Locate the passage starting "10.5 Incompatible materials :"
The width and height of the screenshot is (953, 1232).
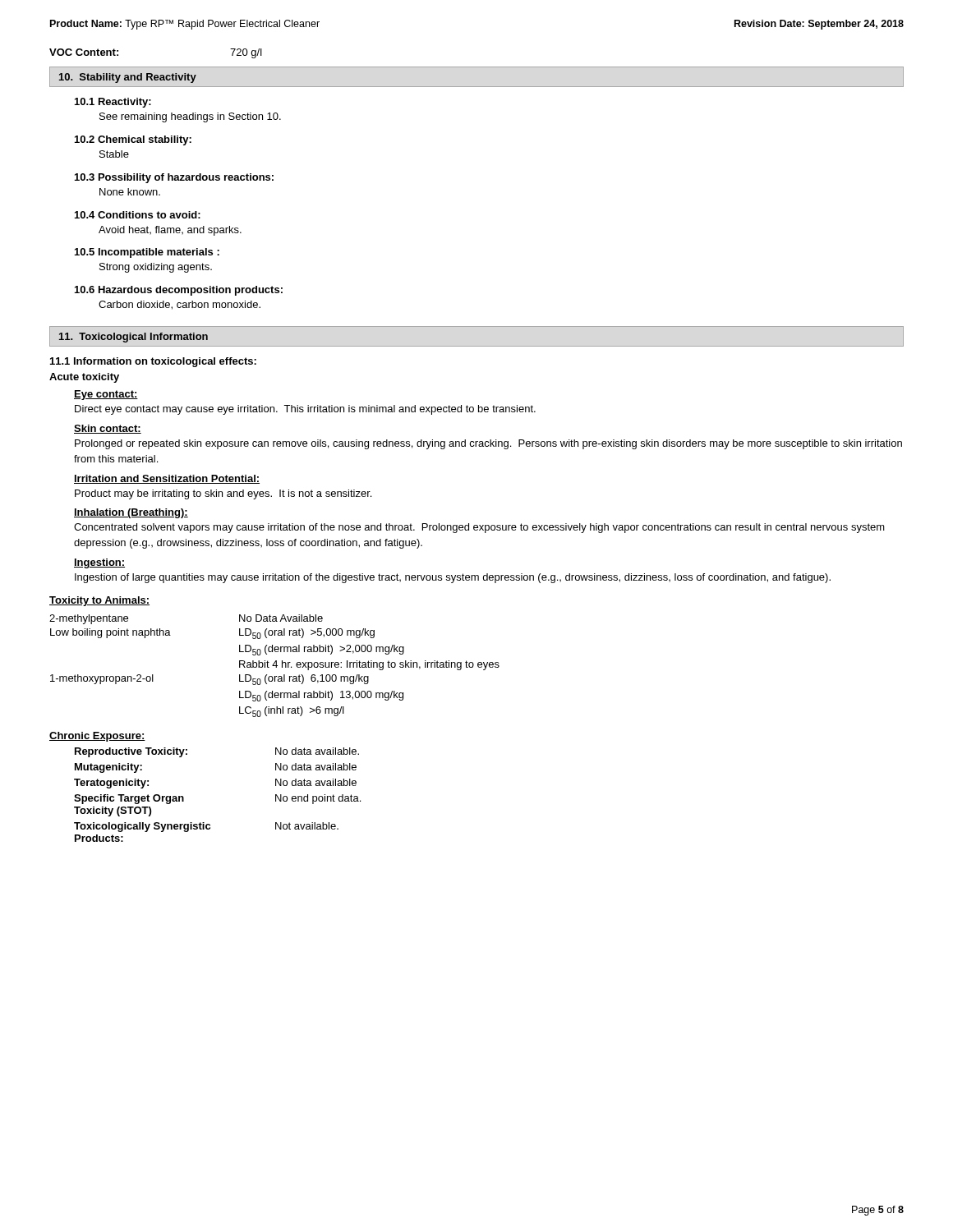(x=147, y=252)
